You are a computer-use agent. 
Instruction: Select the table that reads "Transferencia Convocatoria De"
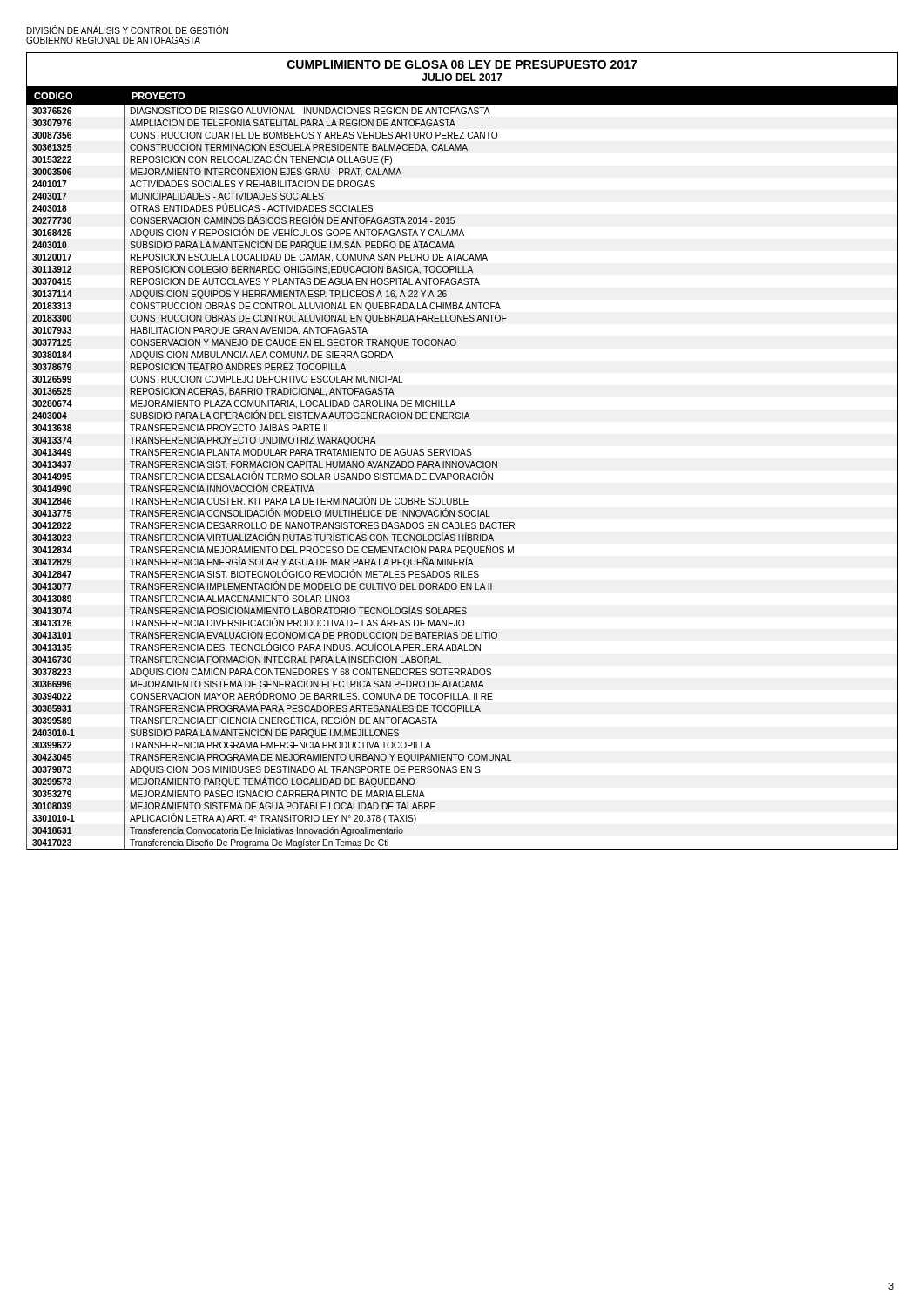click(462, 468)
